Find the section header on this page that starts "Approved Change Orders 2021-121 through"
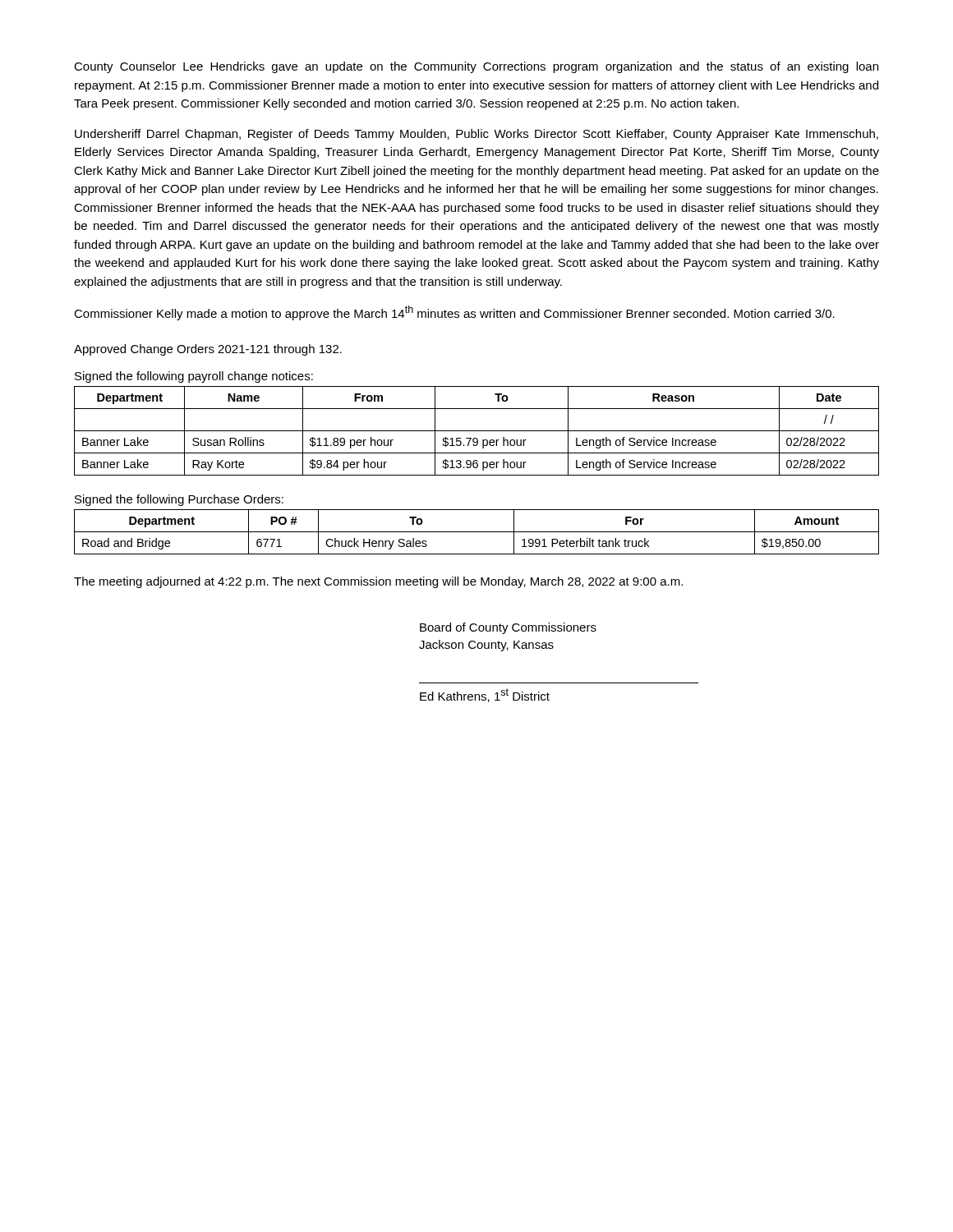This screenshot has height=1232, width=953. coord(208,348)
